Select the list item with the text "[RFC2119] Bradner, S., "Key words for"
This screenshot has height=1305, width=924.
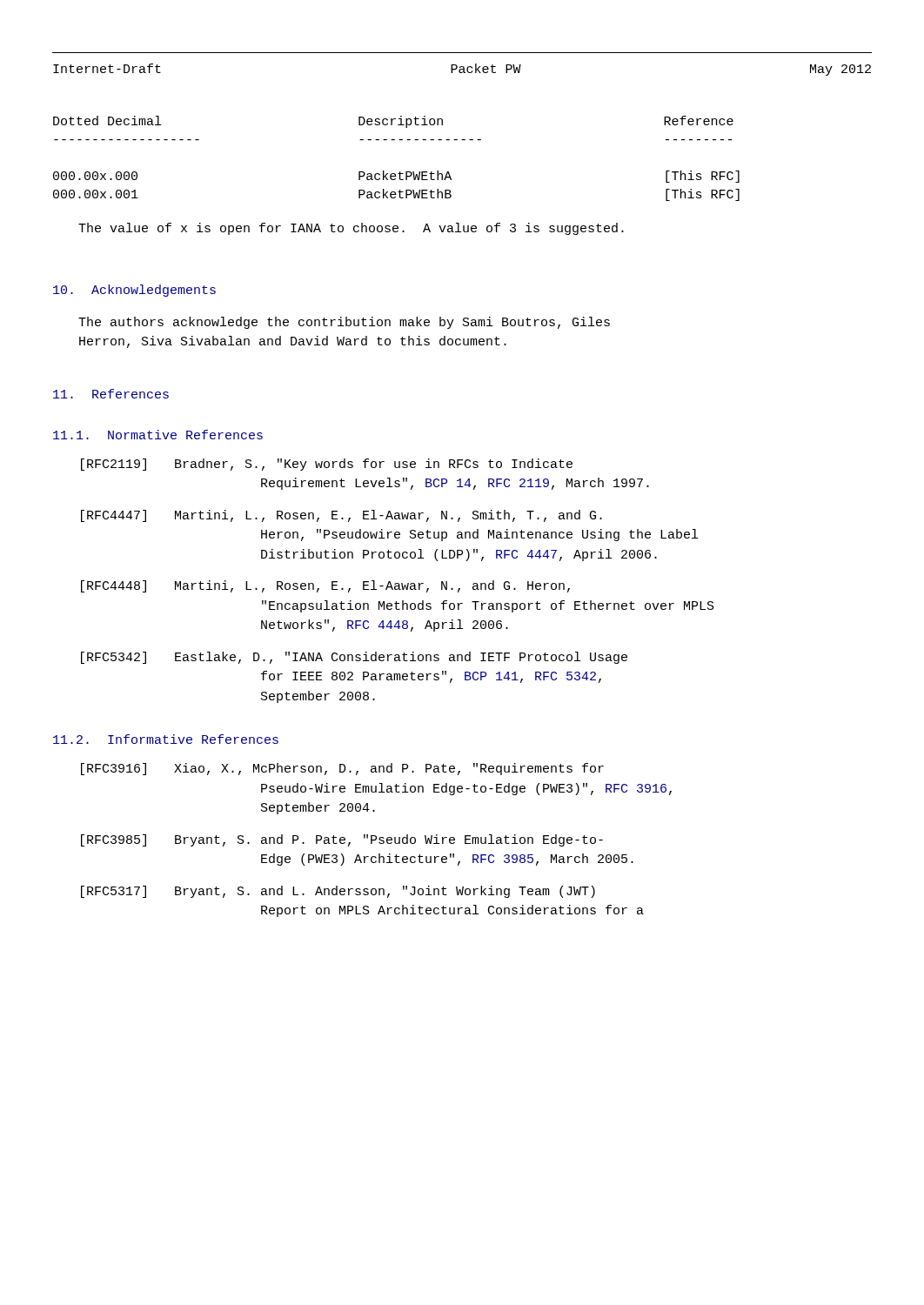pyautogui.click(x=475, y=475)
